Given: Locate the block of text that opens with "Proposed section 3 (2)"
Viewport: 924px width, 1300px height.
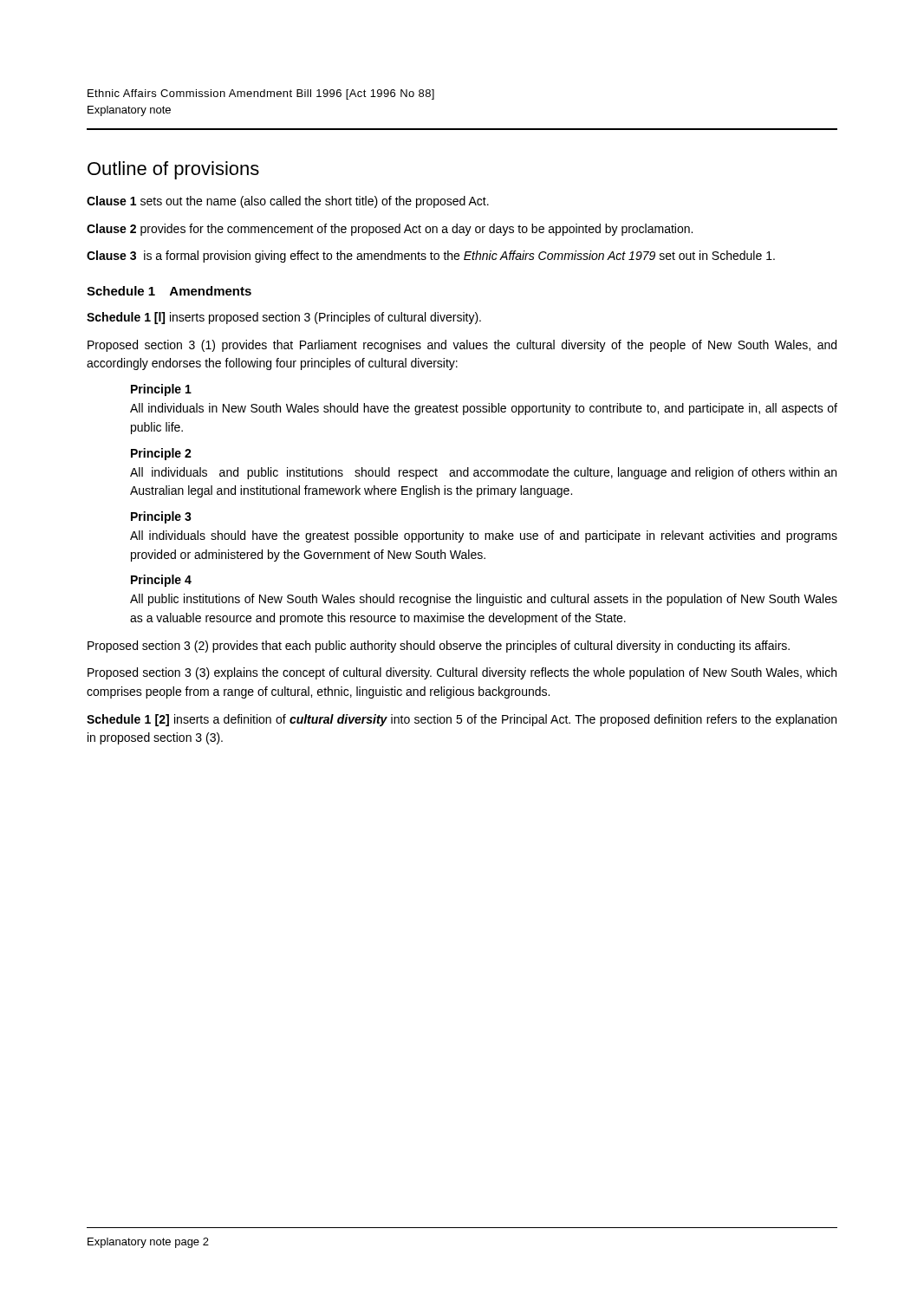Looking at the screenshot, I should tap(439, 645).
